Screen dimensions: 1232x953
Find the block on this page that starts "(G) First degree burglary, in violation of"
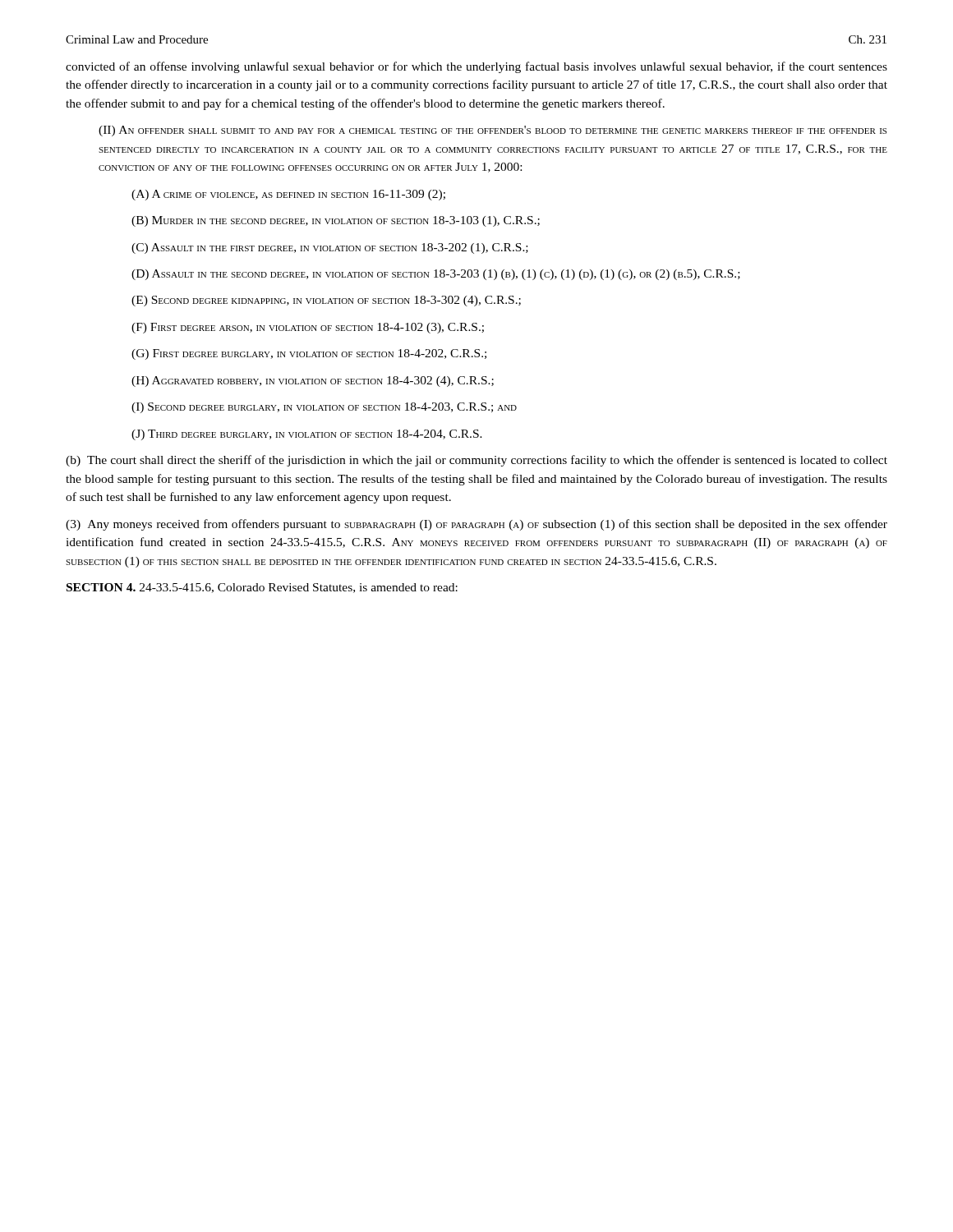[x=309, y=354]
